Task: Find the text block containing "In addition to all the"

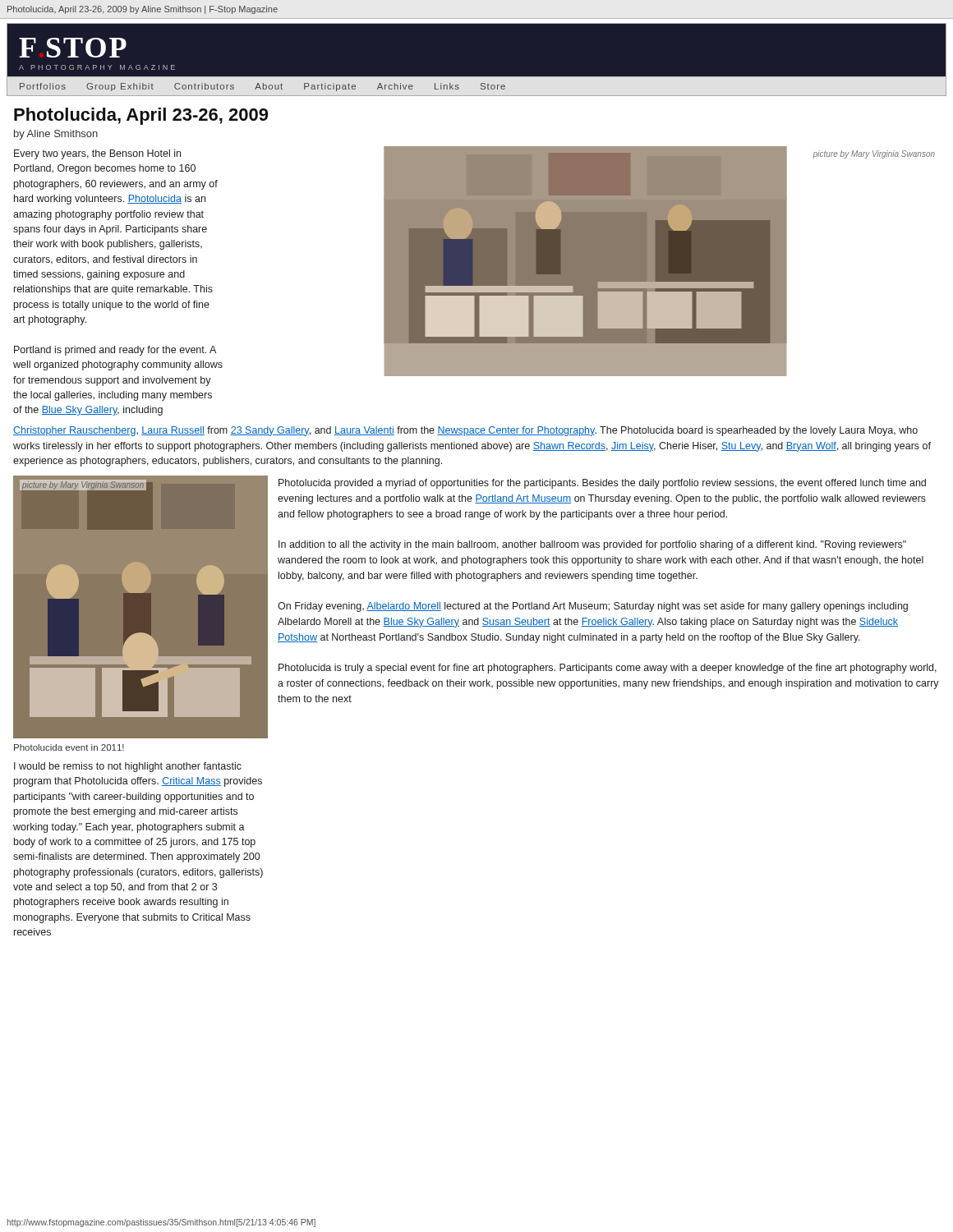Action: pos(601,560)
